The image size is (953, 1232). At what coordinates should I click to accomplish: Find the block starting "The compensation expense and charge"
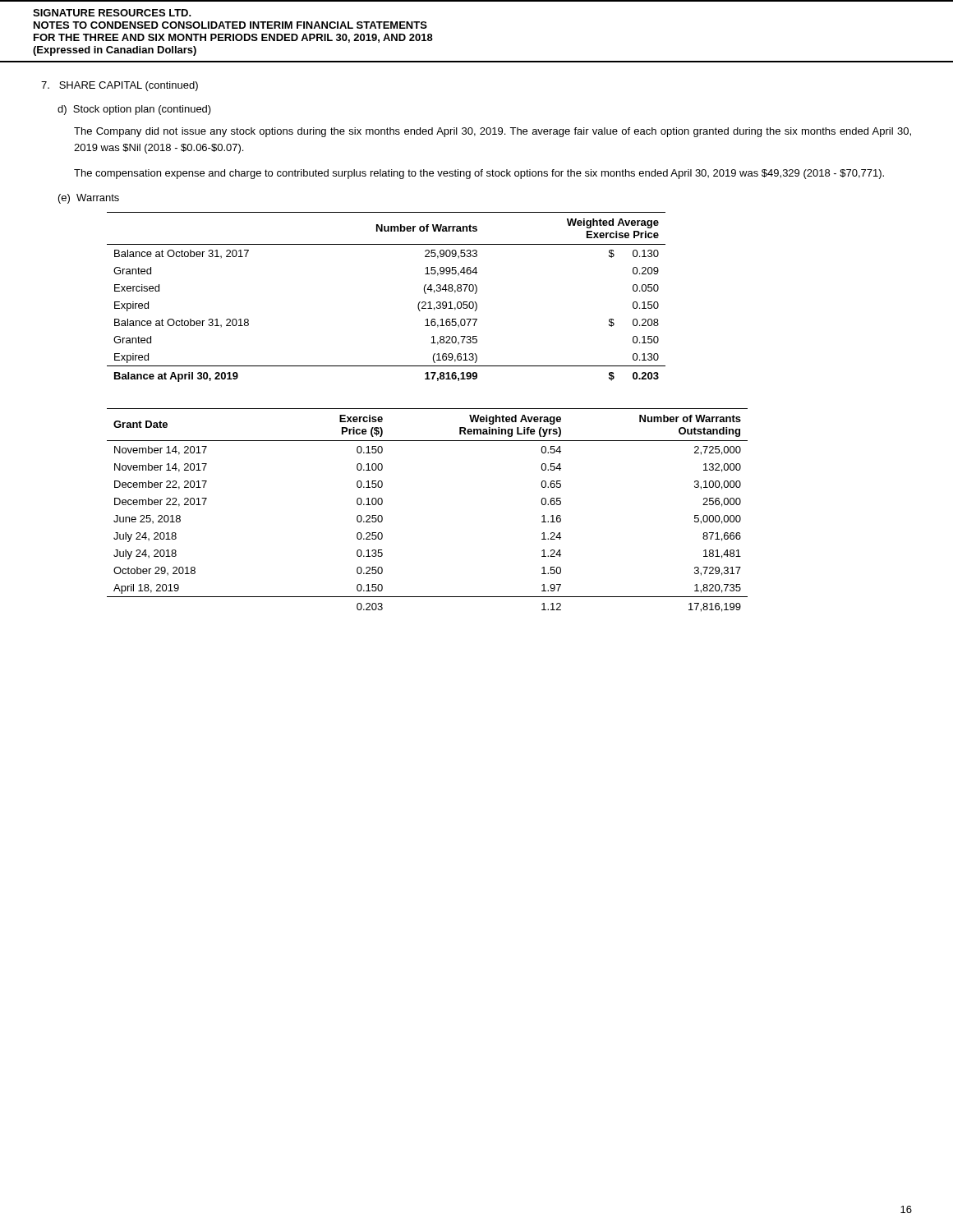[x=479, y=173]
